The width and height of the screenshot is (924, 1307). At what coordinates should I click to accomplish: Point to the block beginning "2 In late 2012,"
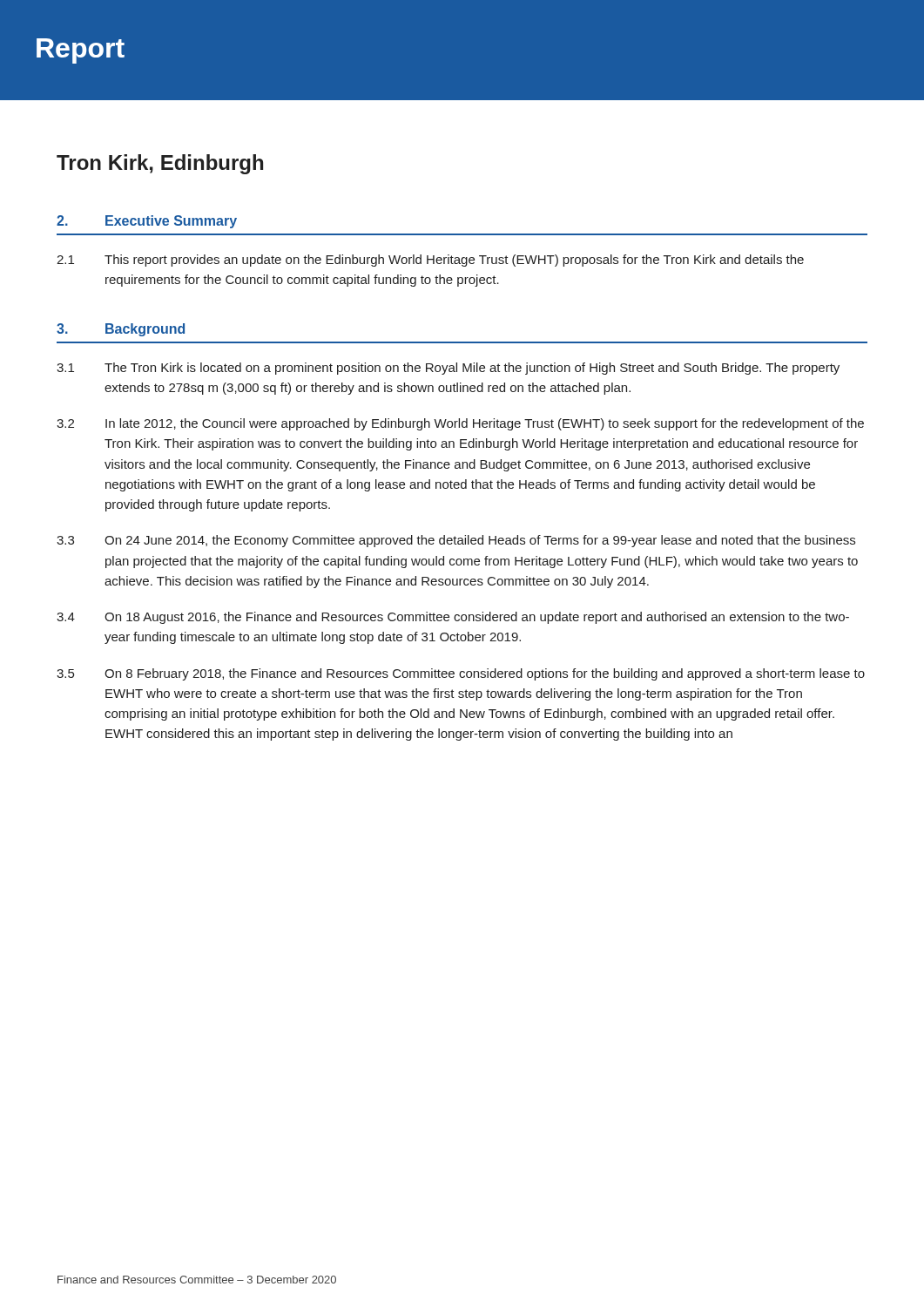(462, 464)
